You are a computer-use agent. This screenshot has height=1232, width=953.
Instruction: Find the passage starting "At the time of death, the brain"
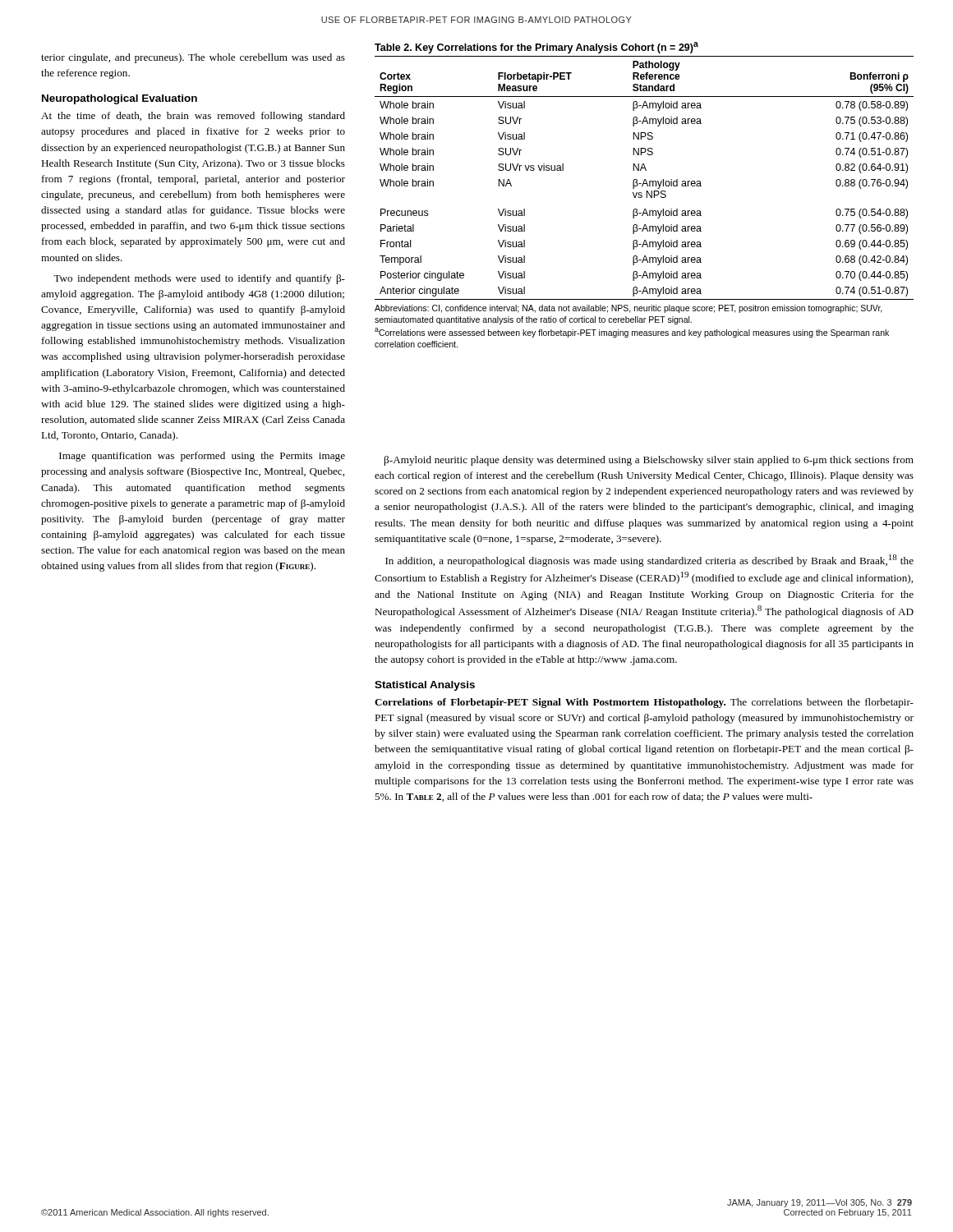193,186
